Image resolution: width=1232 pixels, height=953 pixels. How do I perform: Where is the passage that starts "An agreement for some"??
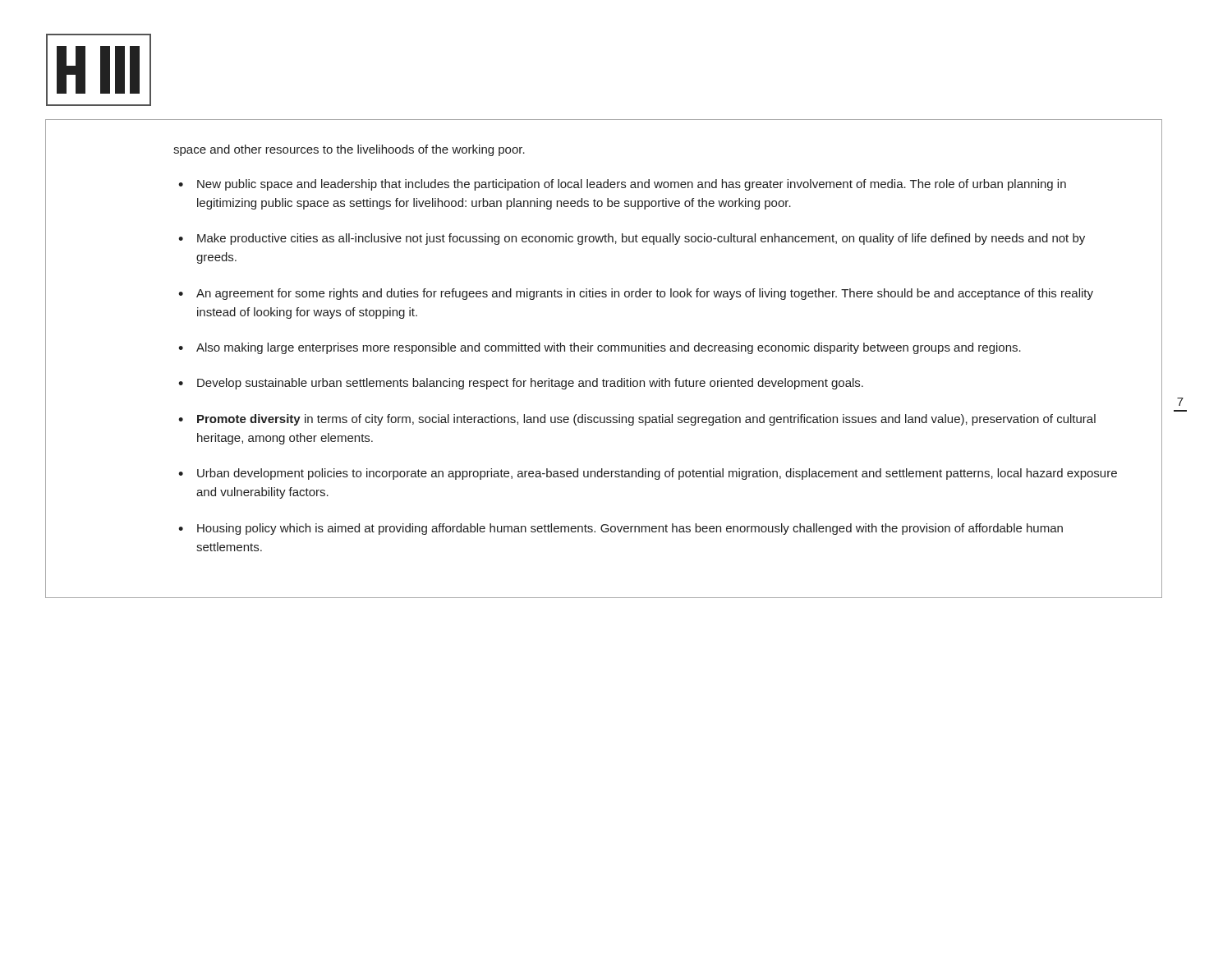pos(645,302)
